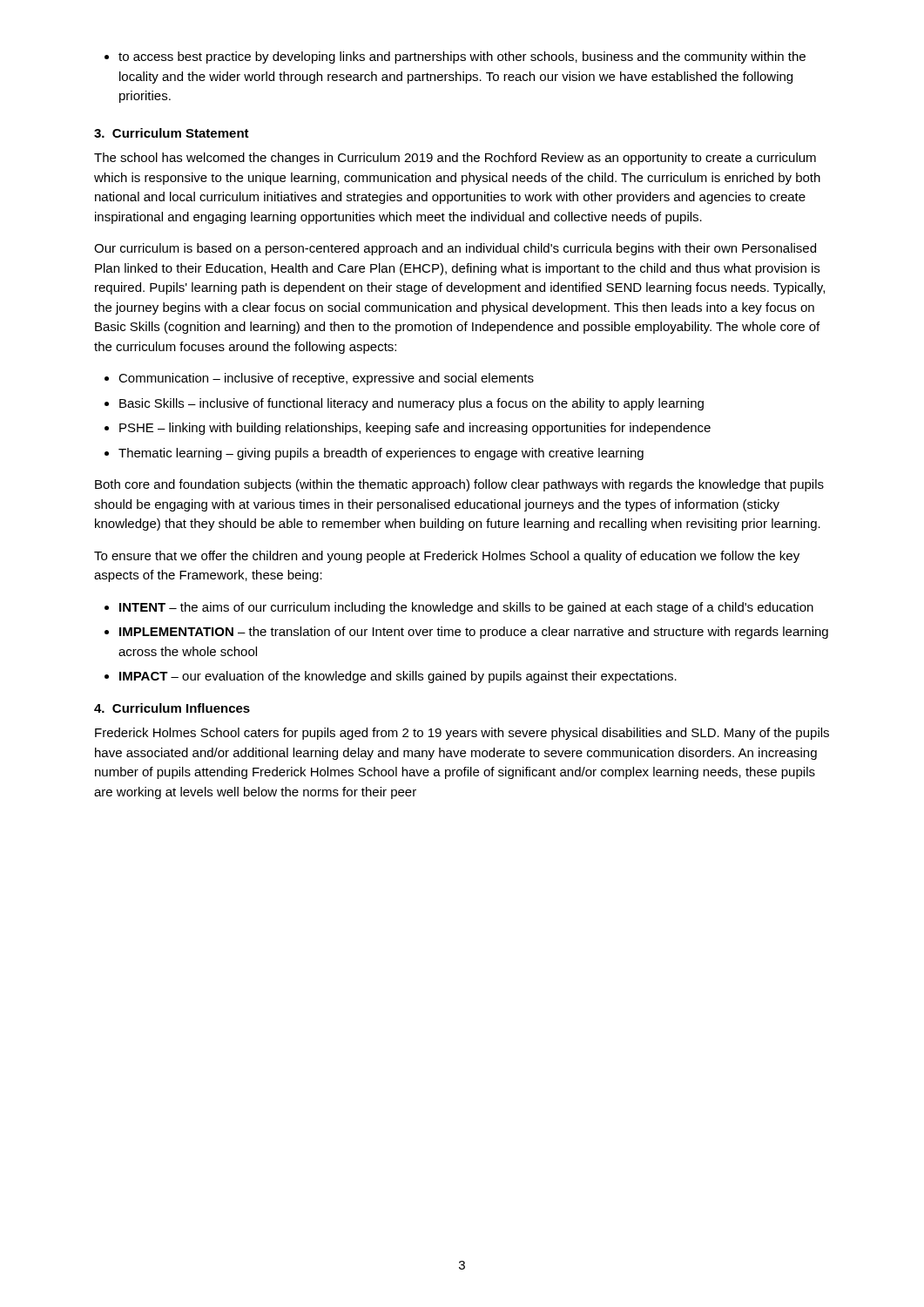Click the passage that begins "Our curriculum is based"

coord(460,297)
